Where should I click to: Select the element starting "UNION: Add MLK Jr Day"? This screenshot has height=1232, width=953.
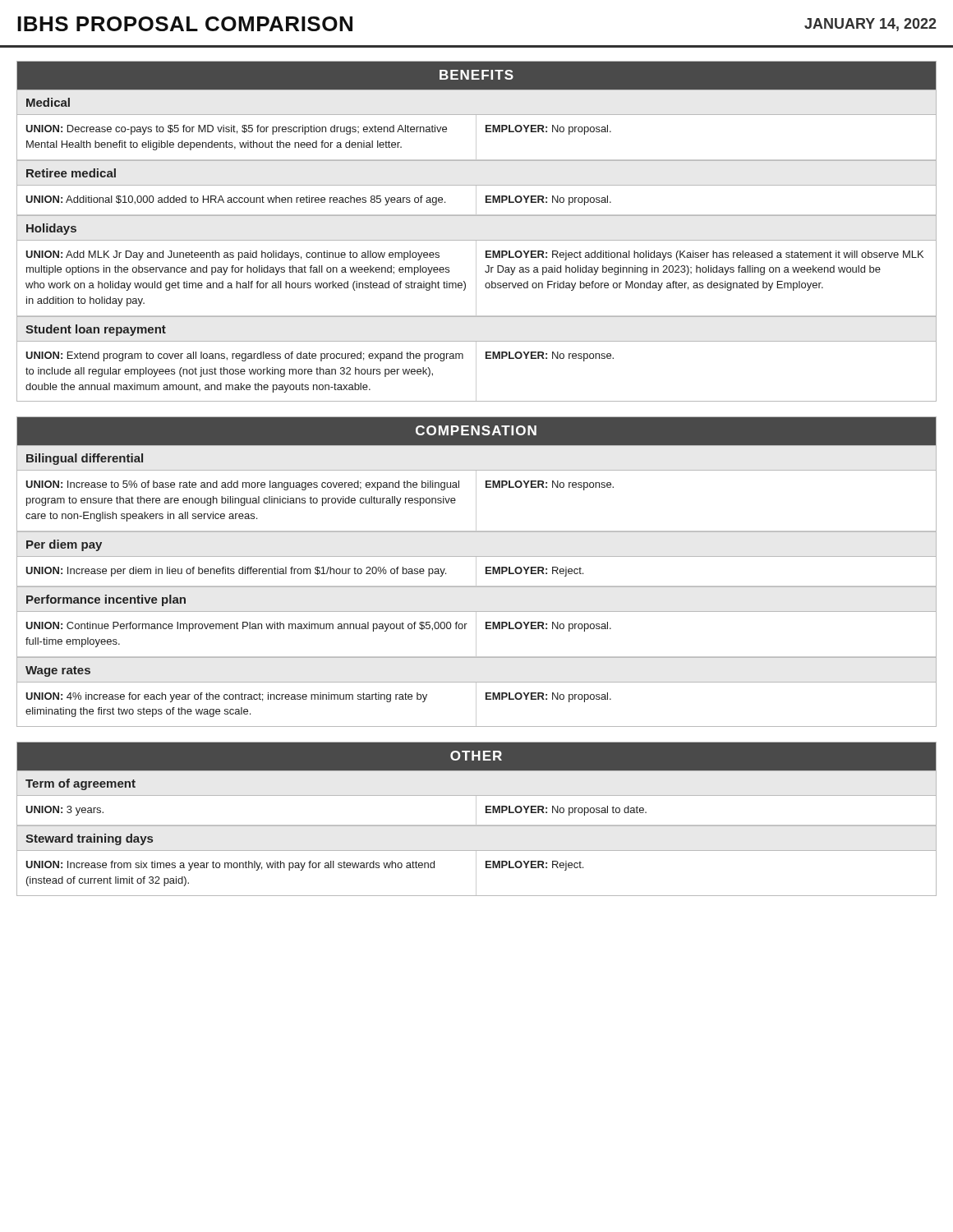tap(246, 277)
